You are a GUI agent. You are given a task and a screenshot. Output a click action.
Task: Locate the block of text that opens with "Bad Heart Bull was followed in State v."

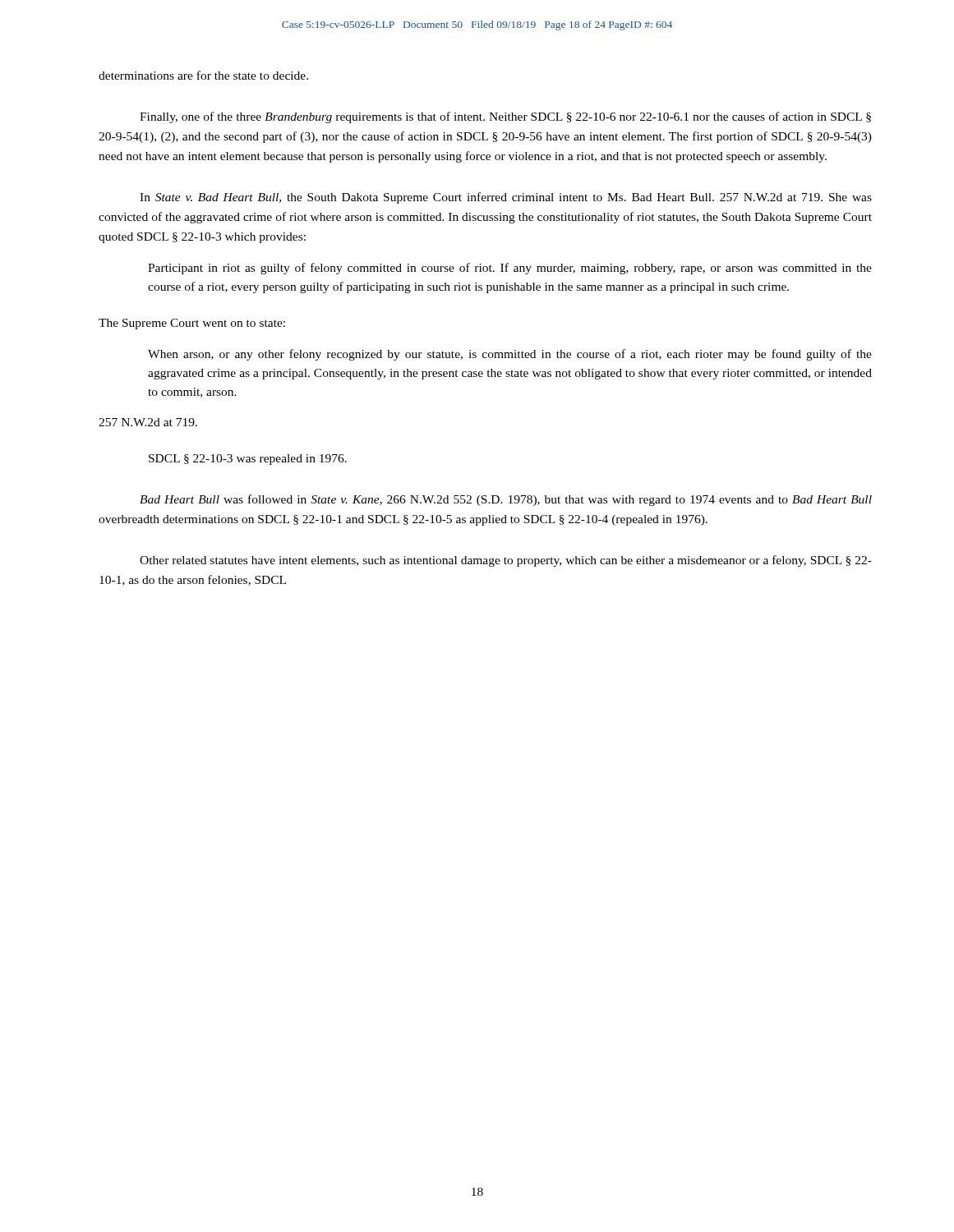click(x=485, y=509)
